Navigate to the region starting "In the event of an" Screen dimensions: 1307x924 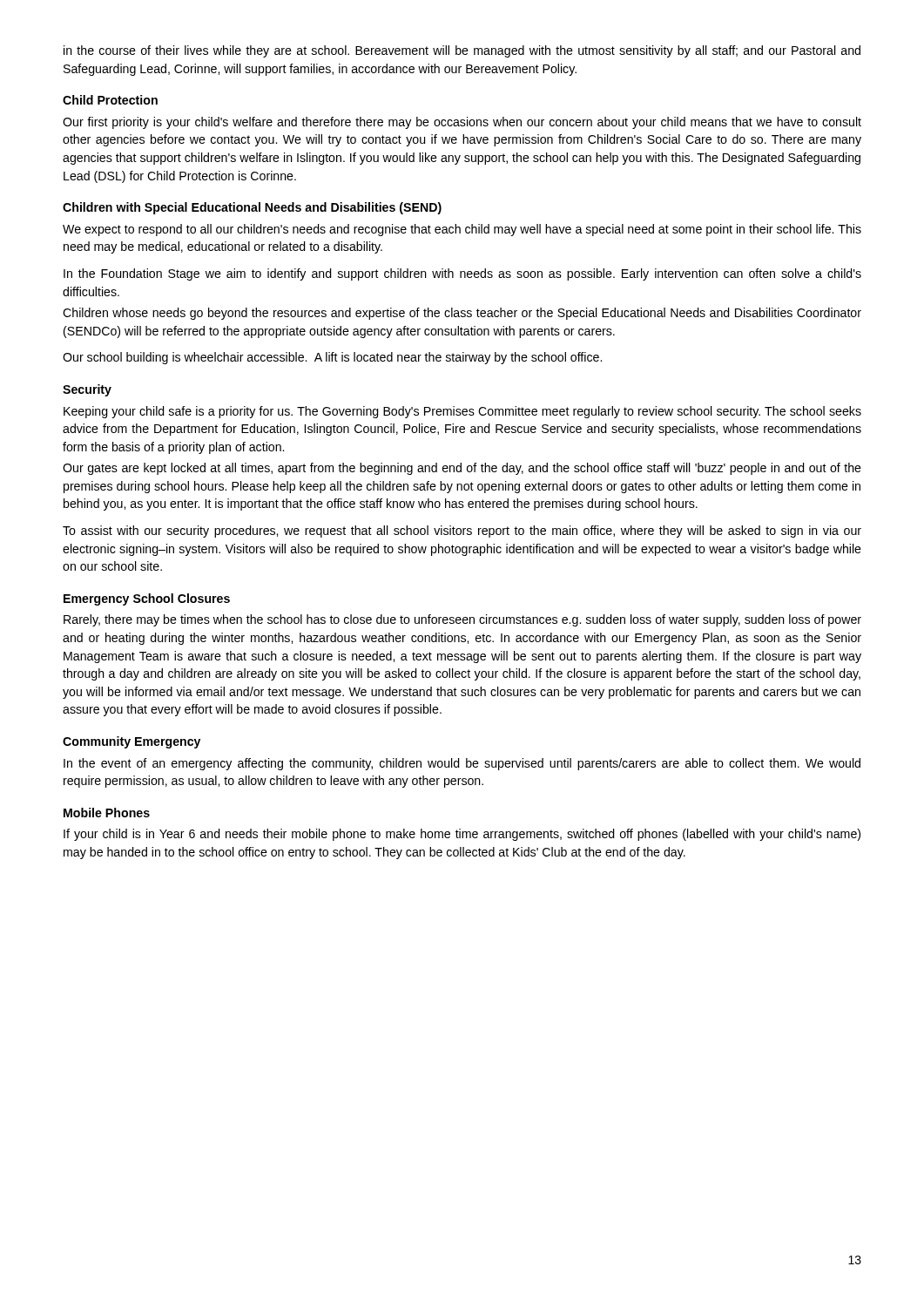[x=462, y=772]
